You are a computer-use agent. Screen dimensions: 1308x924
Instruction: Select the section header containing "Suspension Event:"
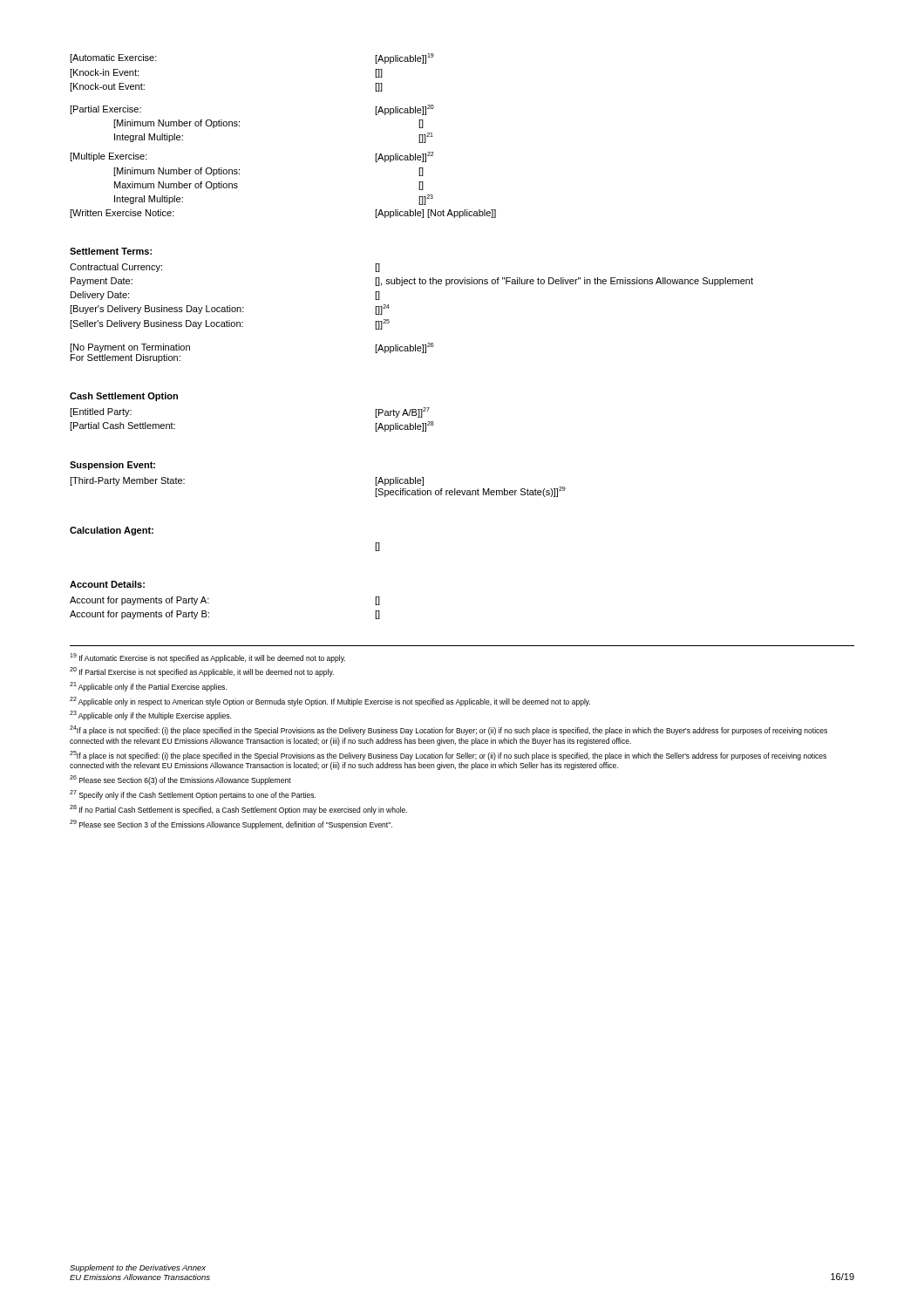coord(113,465)
